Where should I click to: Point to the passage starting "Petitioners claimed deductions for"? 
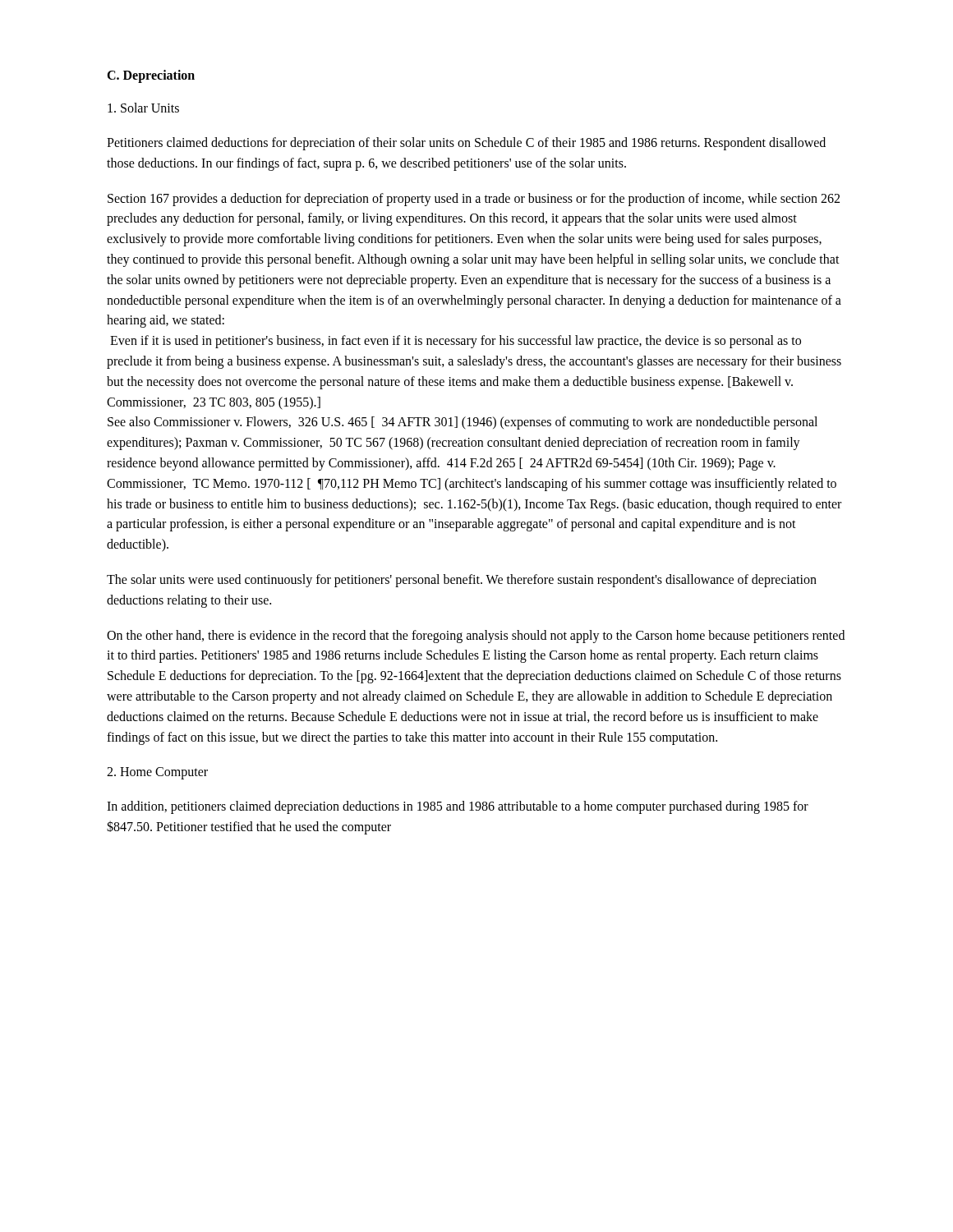pos(466,153)
